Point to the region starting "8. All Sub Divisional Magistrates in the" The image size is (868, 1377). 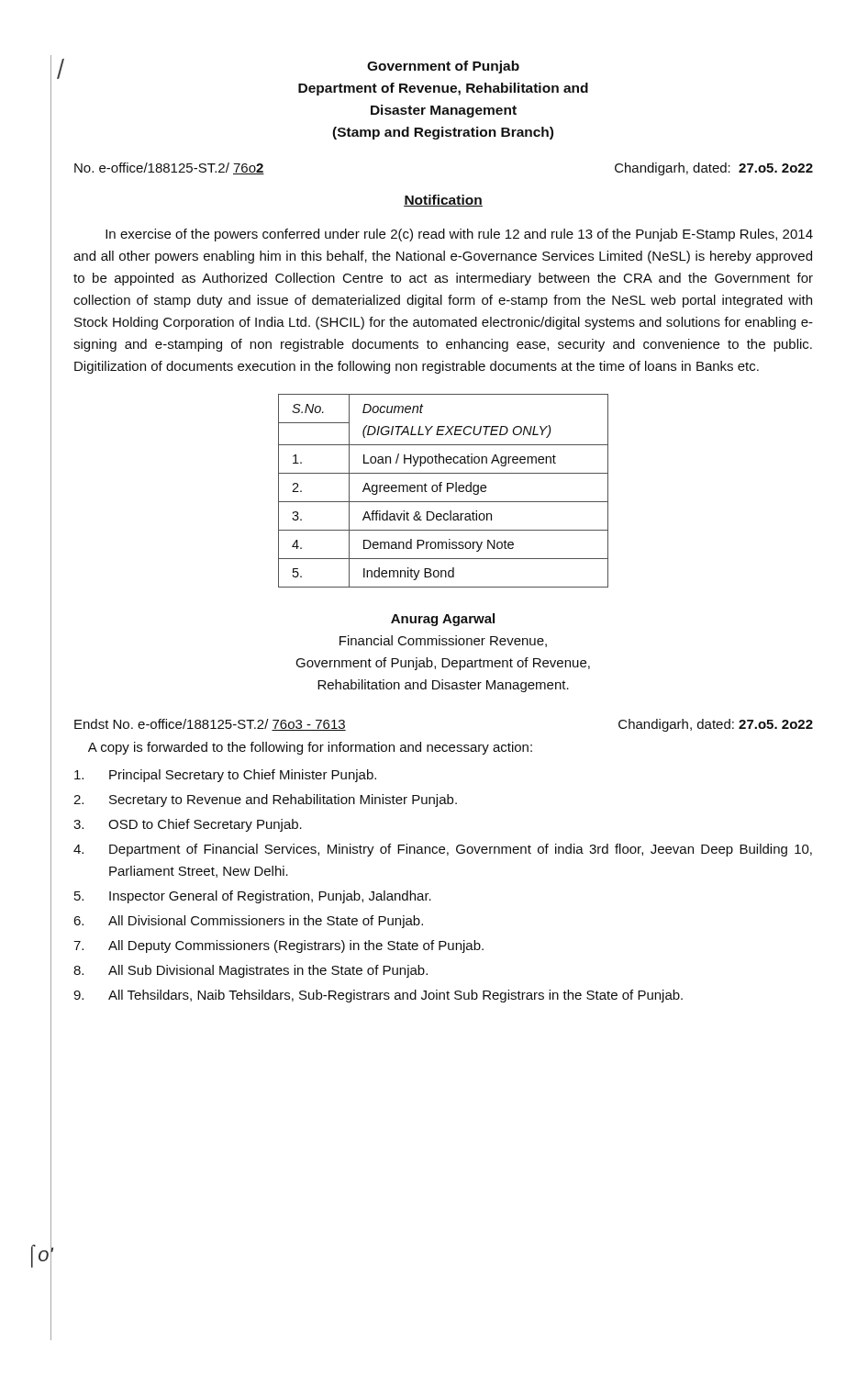pos(250,971)
